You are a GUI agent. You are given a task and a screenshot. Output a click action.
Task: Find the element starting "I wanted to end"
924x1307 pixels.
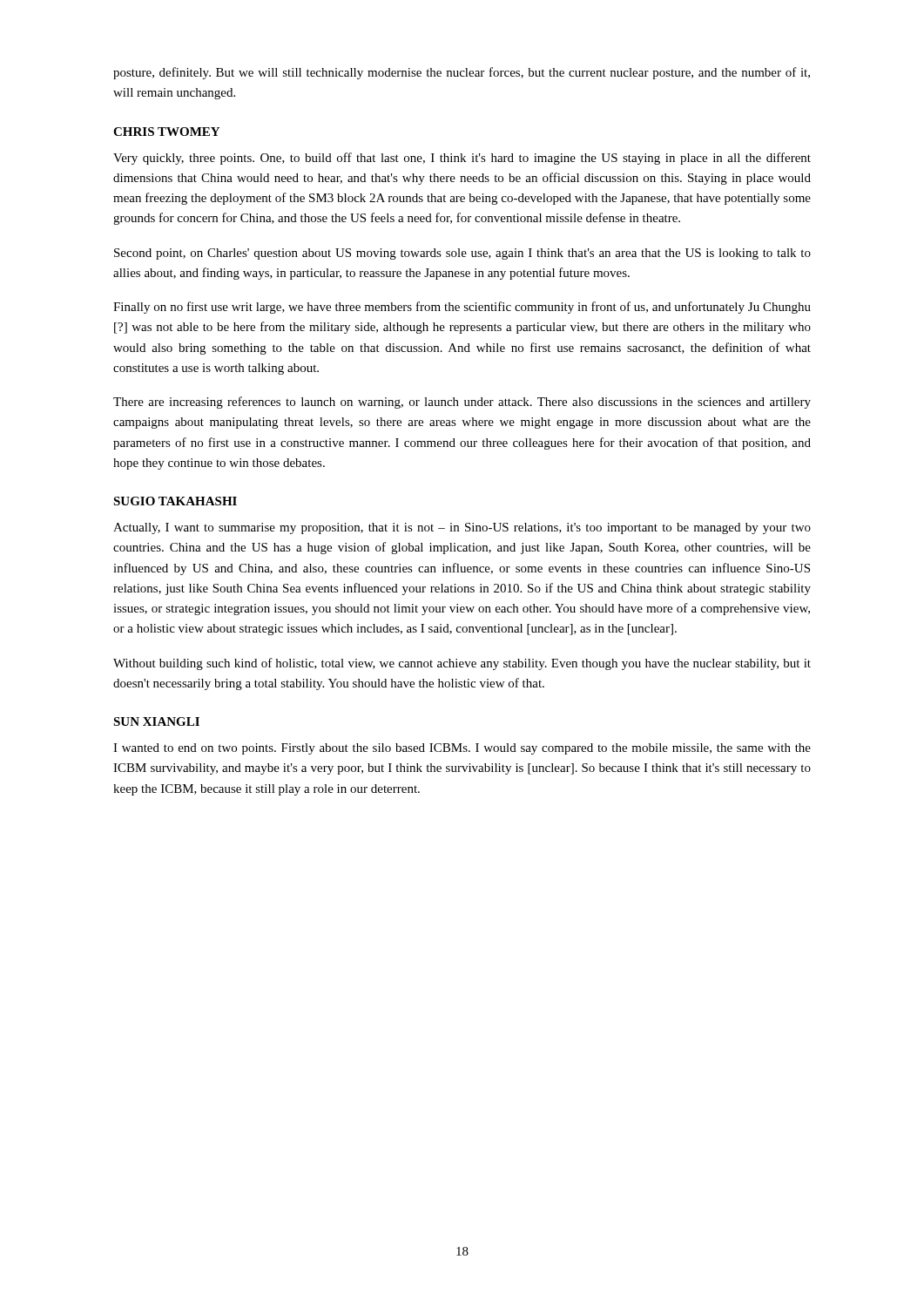(x=462, y=768)
